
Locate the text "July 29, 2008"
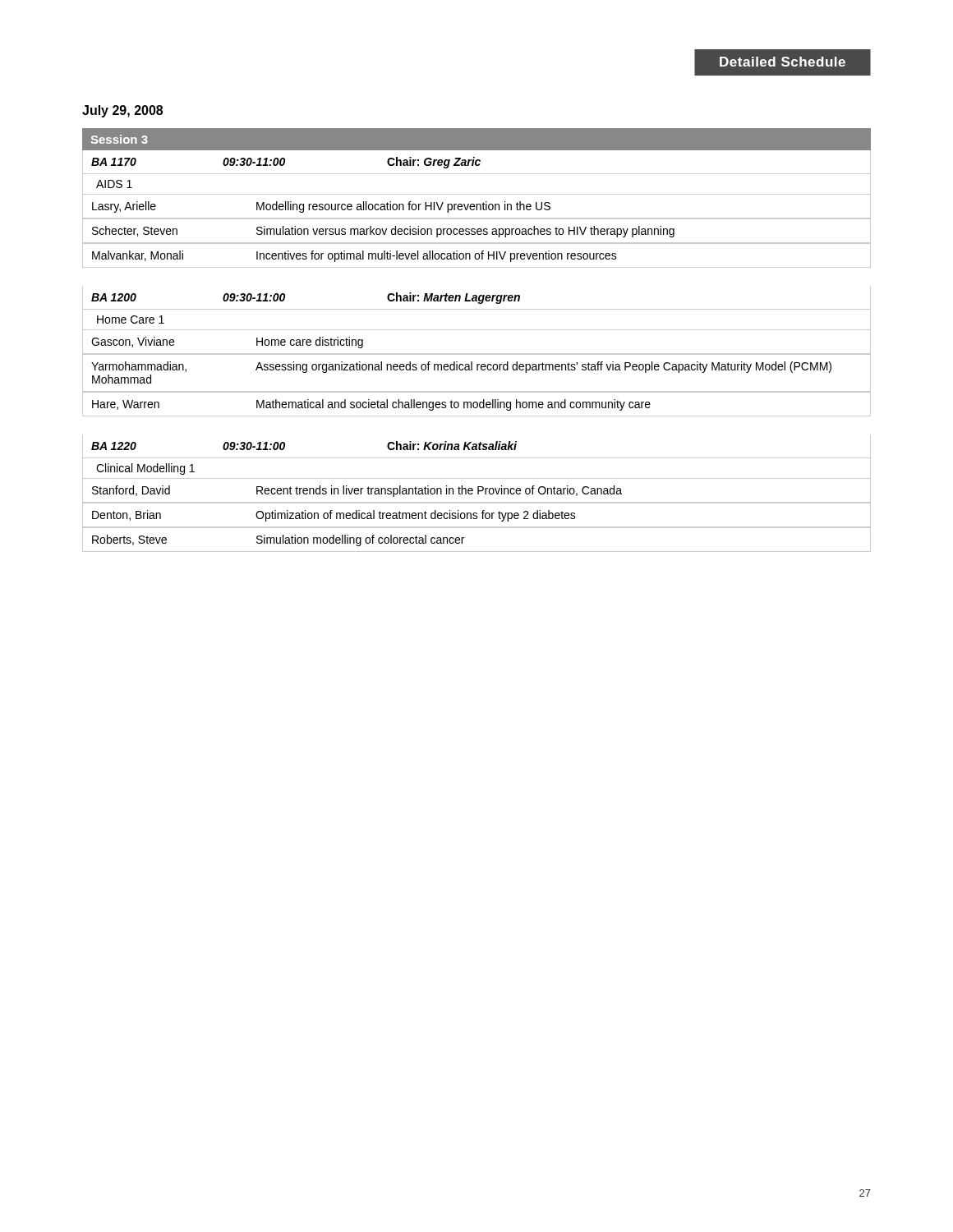point(123,110)
